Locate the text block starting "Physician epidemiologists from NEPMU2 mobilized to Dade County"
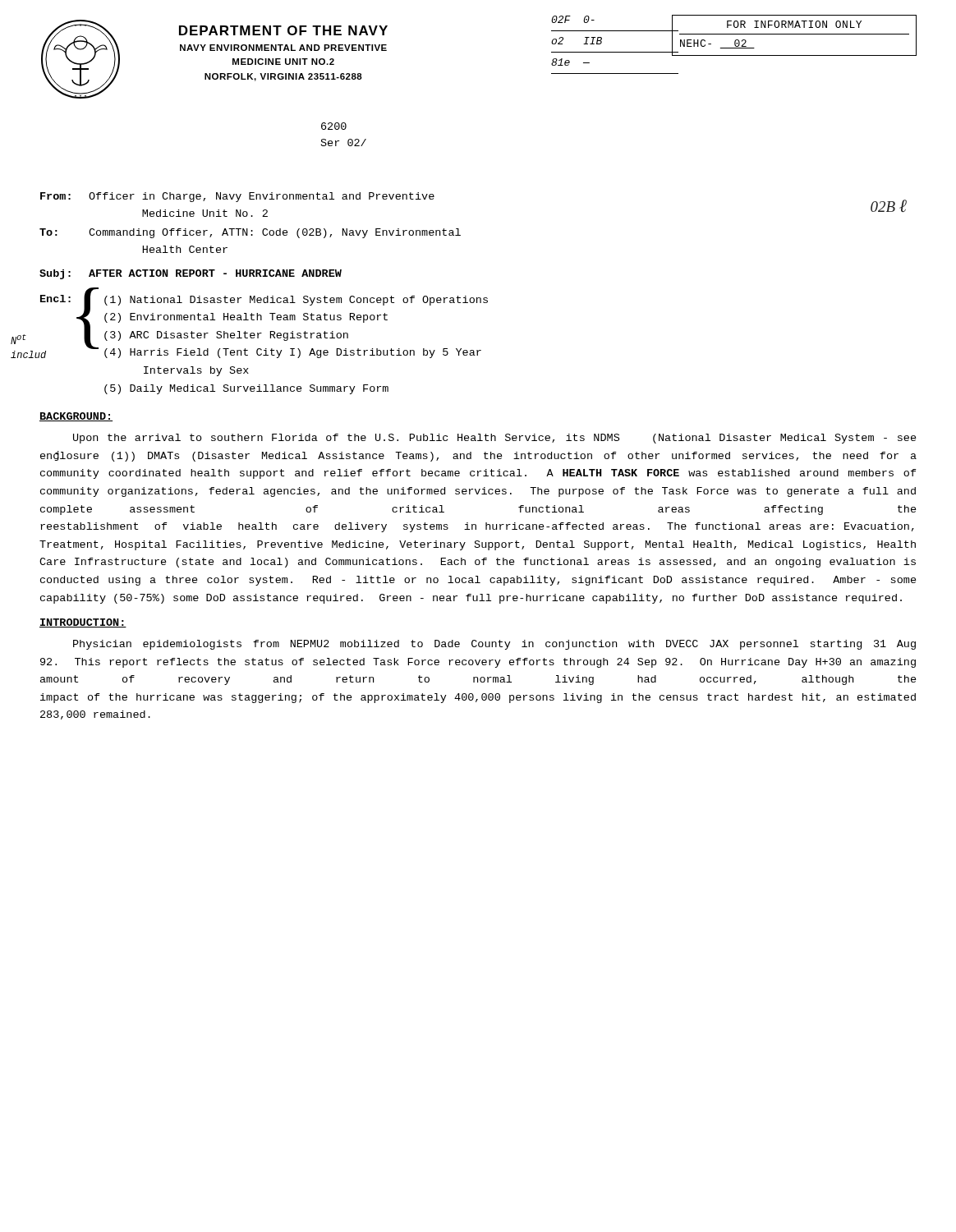 click(x=478, y=680)
